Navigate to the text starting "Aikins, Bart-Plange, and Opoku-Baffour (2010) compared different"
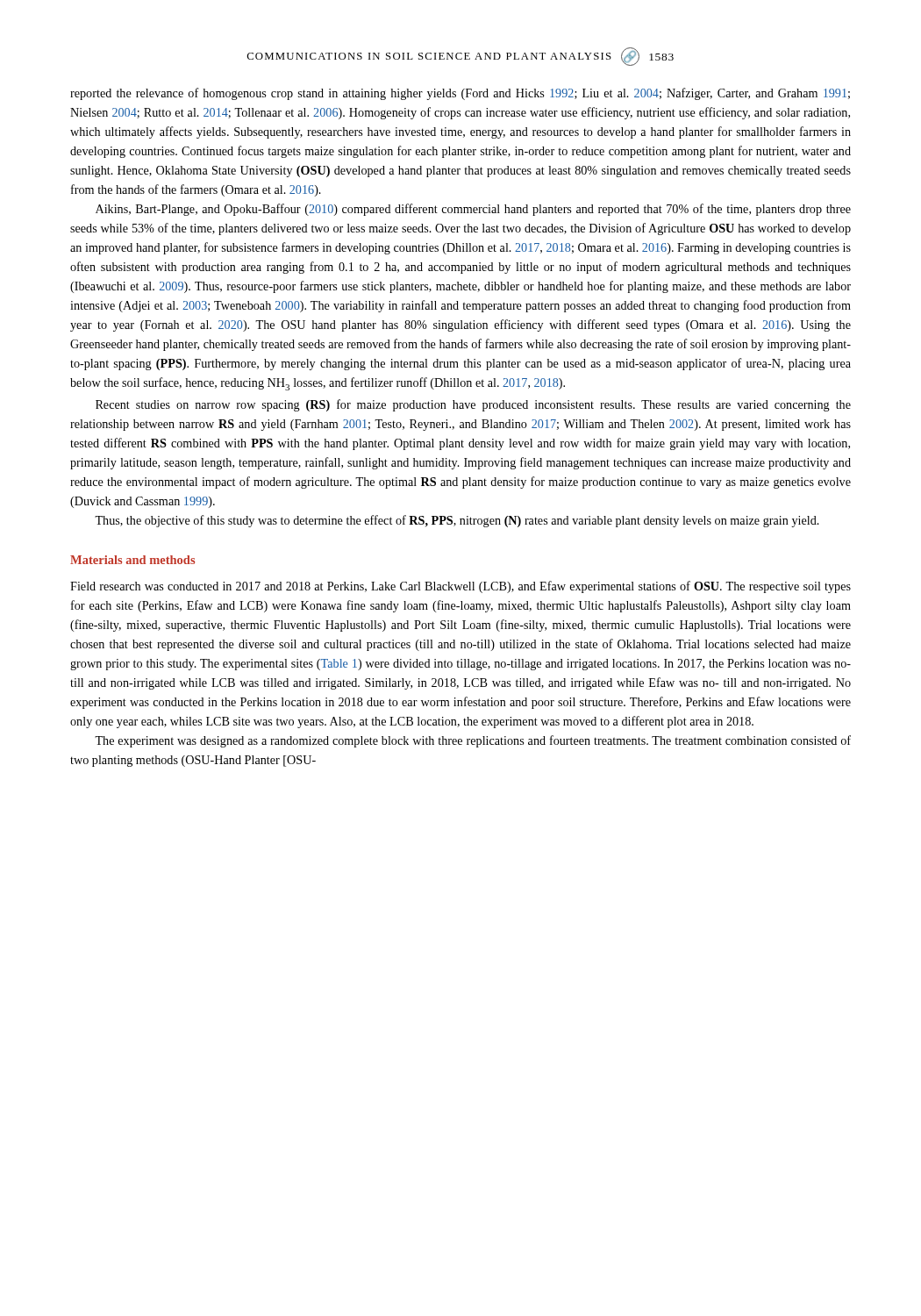The image size is (921, 1316). point(460,297)
